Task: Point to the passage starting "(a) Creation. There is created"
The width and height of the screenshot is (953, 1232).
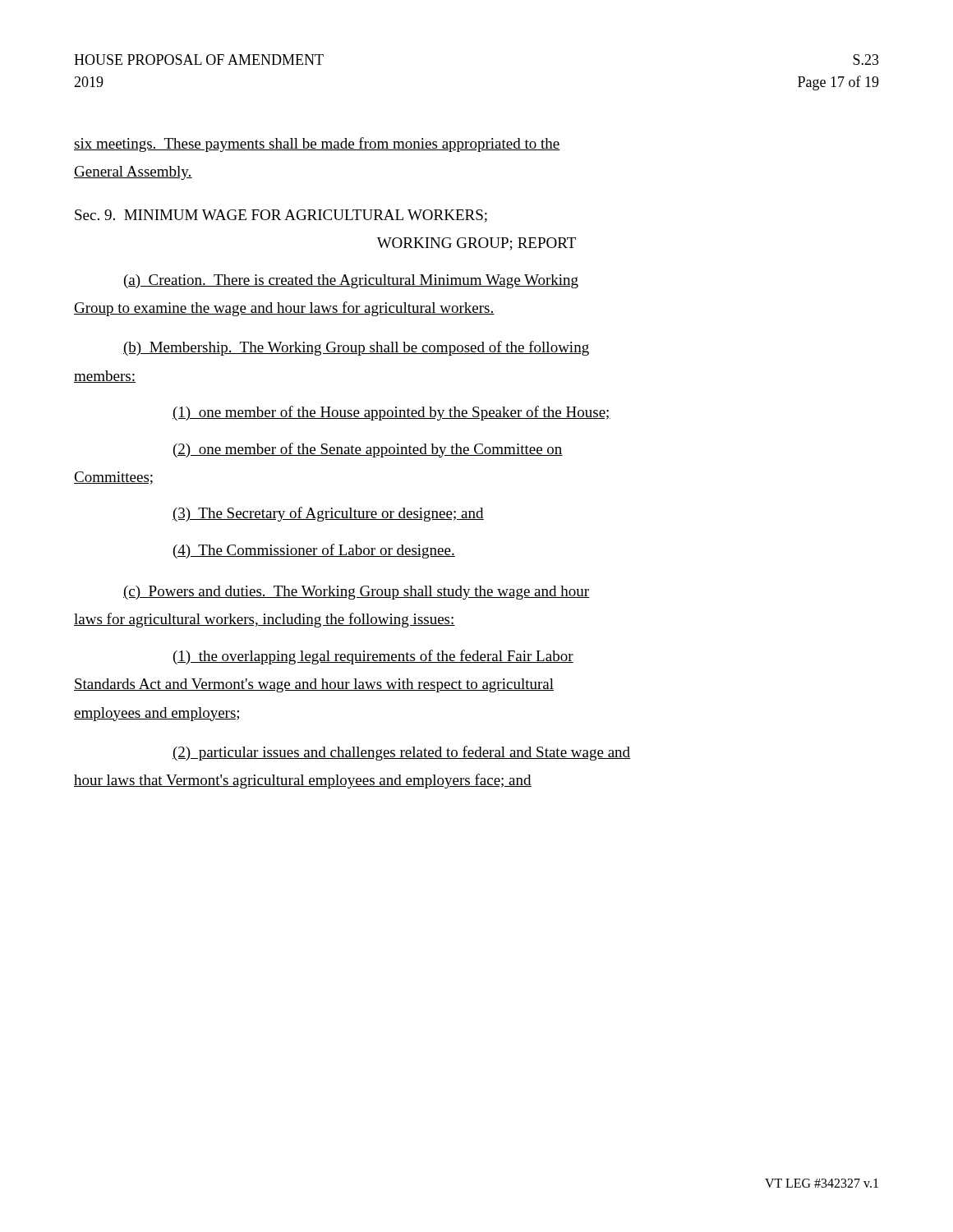Action: click(x=351, y=279)
